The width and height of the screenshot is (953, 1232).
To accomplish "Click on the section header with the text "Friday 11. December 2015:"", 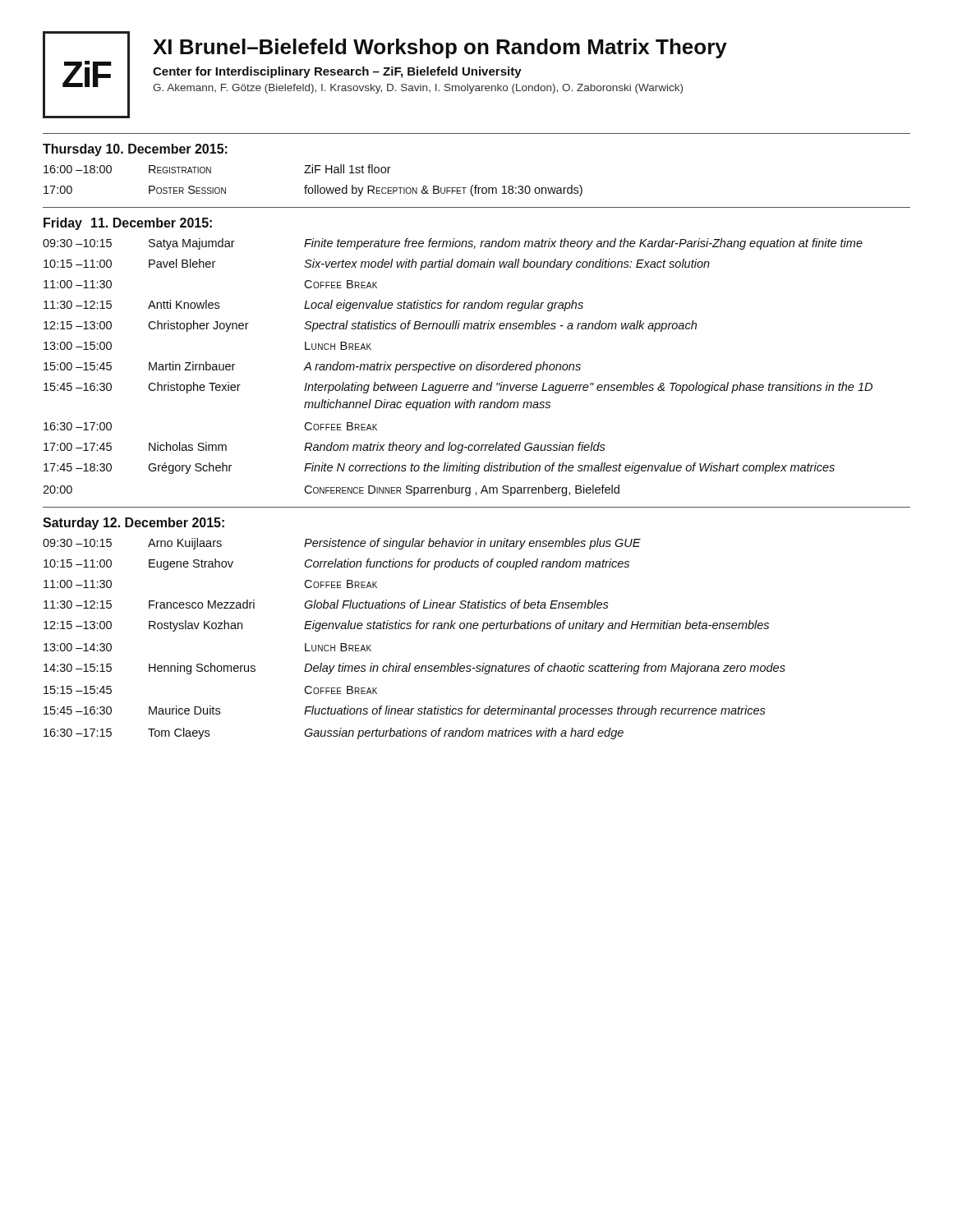I will (x=128, y=223).
